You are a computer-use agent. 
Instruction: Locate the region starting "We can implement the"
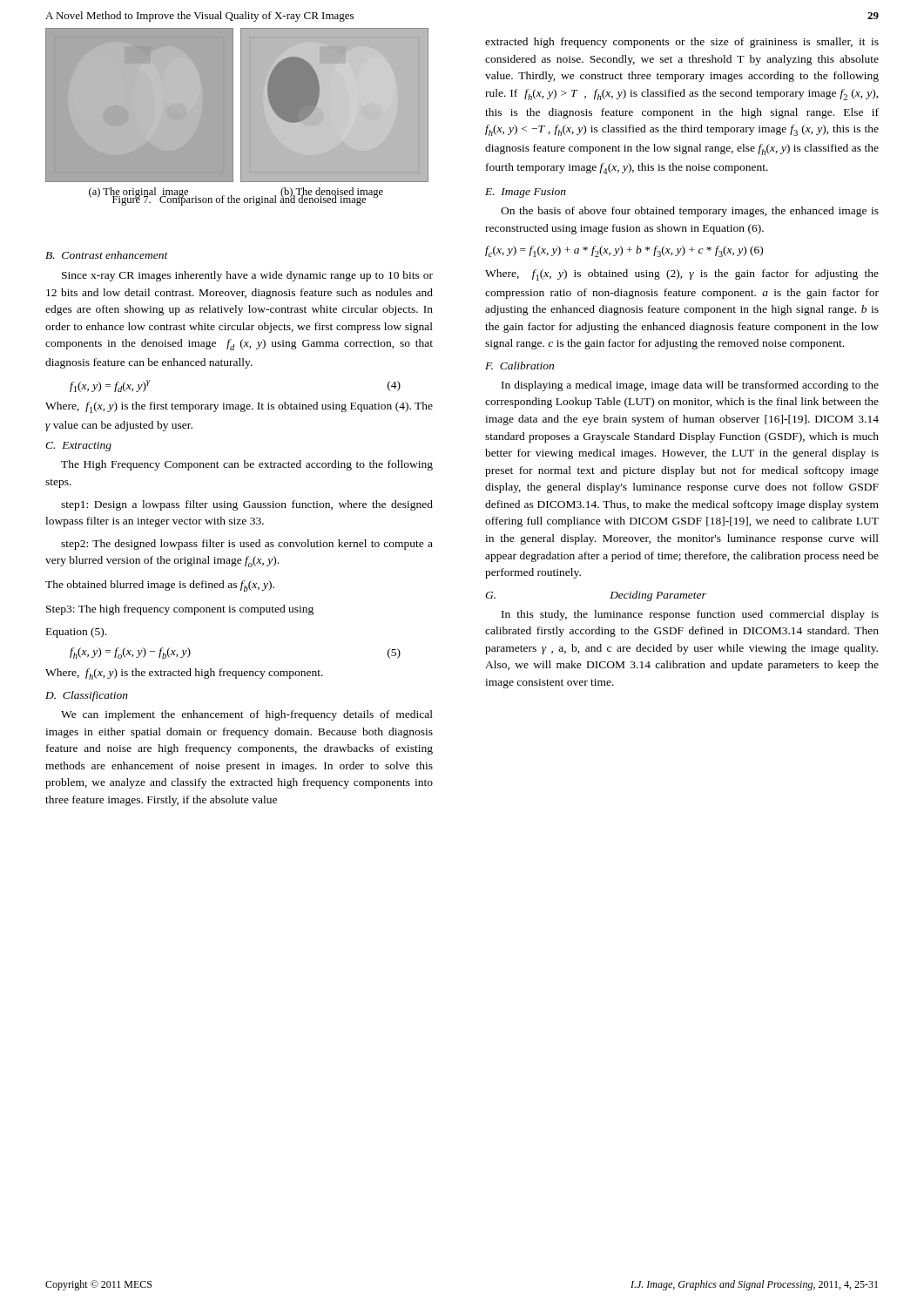pyautogui.click(x=239, y=757)
